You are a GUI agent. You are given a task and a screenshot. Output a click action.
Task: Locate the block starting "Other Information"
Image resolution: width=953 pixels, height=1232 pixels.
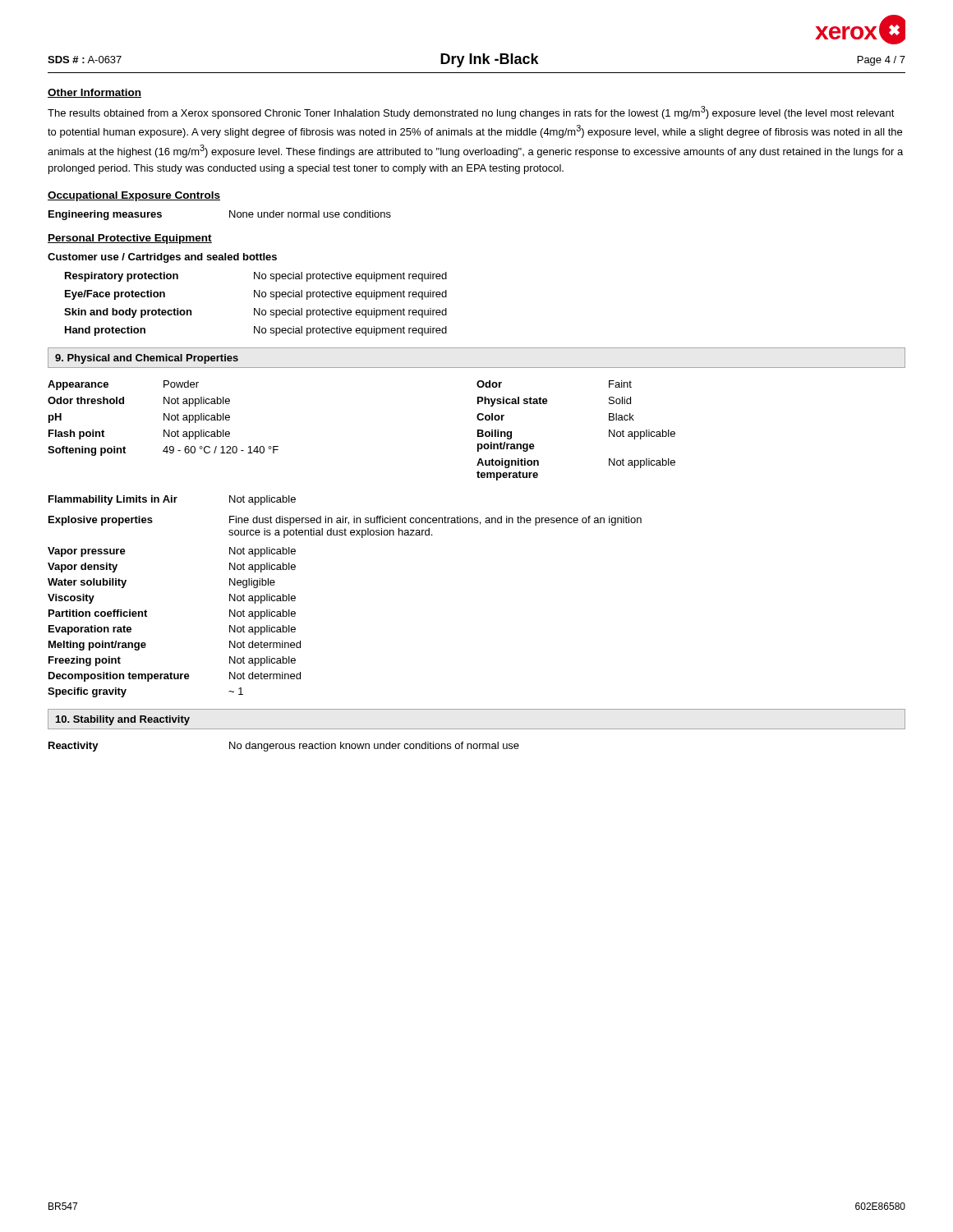pyautogui.click(x=94, y=92)
